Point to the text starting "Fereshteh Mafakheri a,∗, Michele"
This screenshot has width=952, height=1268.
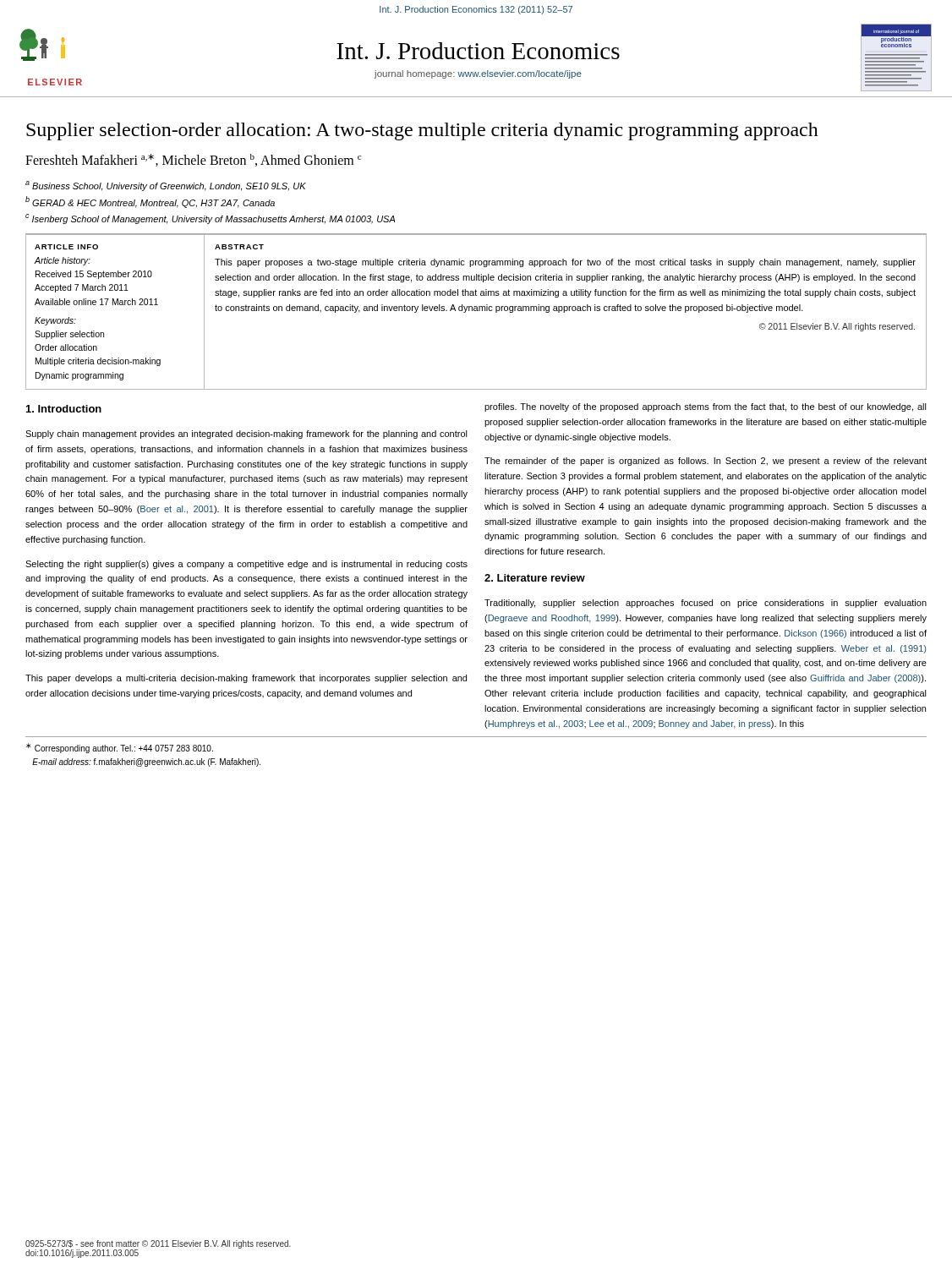click(193, 160)
